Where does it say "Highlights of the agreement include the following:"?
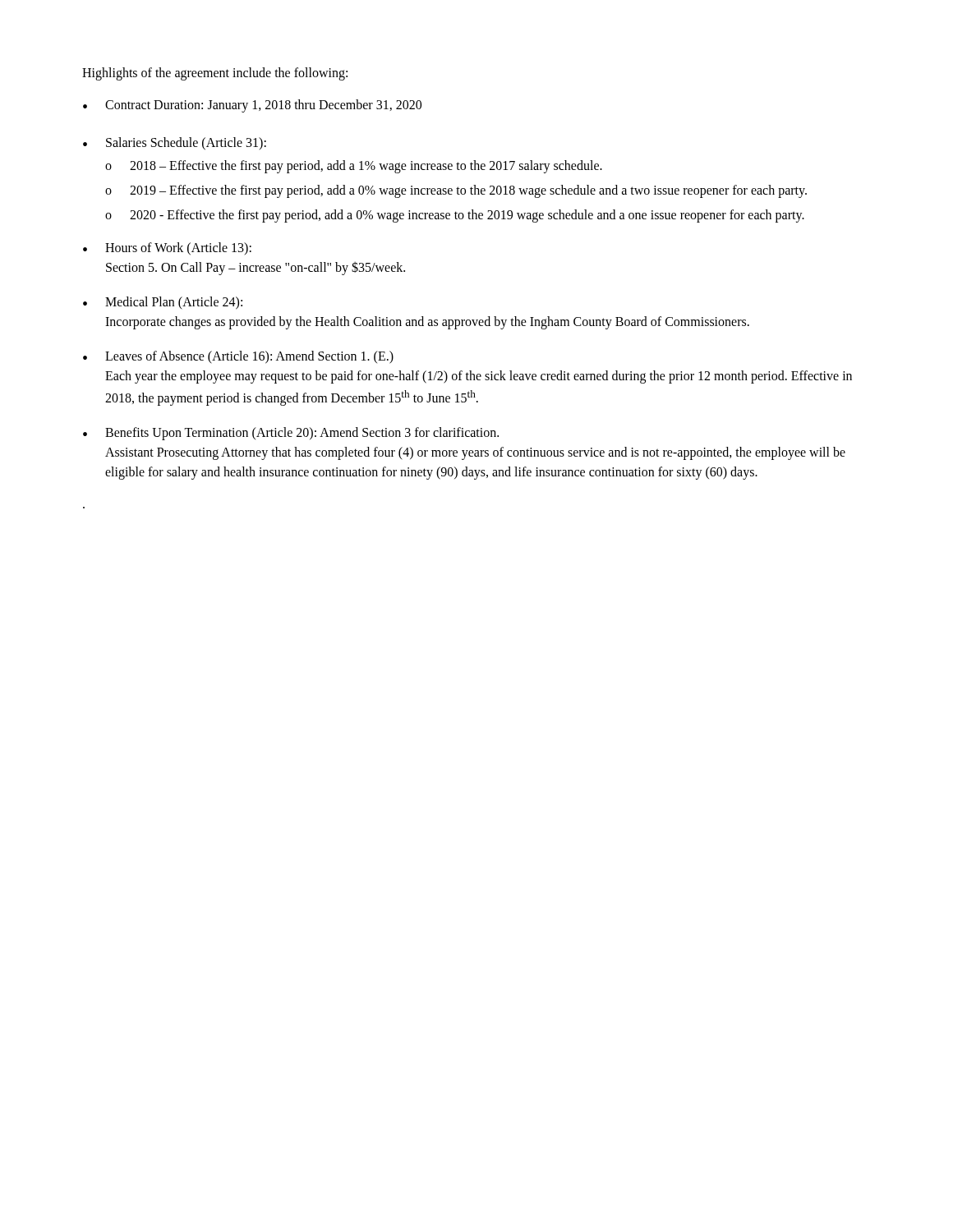This screenshot has height=1232, width=953. click(215, 73)
